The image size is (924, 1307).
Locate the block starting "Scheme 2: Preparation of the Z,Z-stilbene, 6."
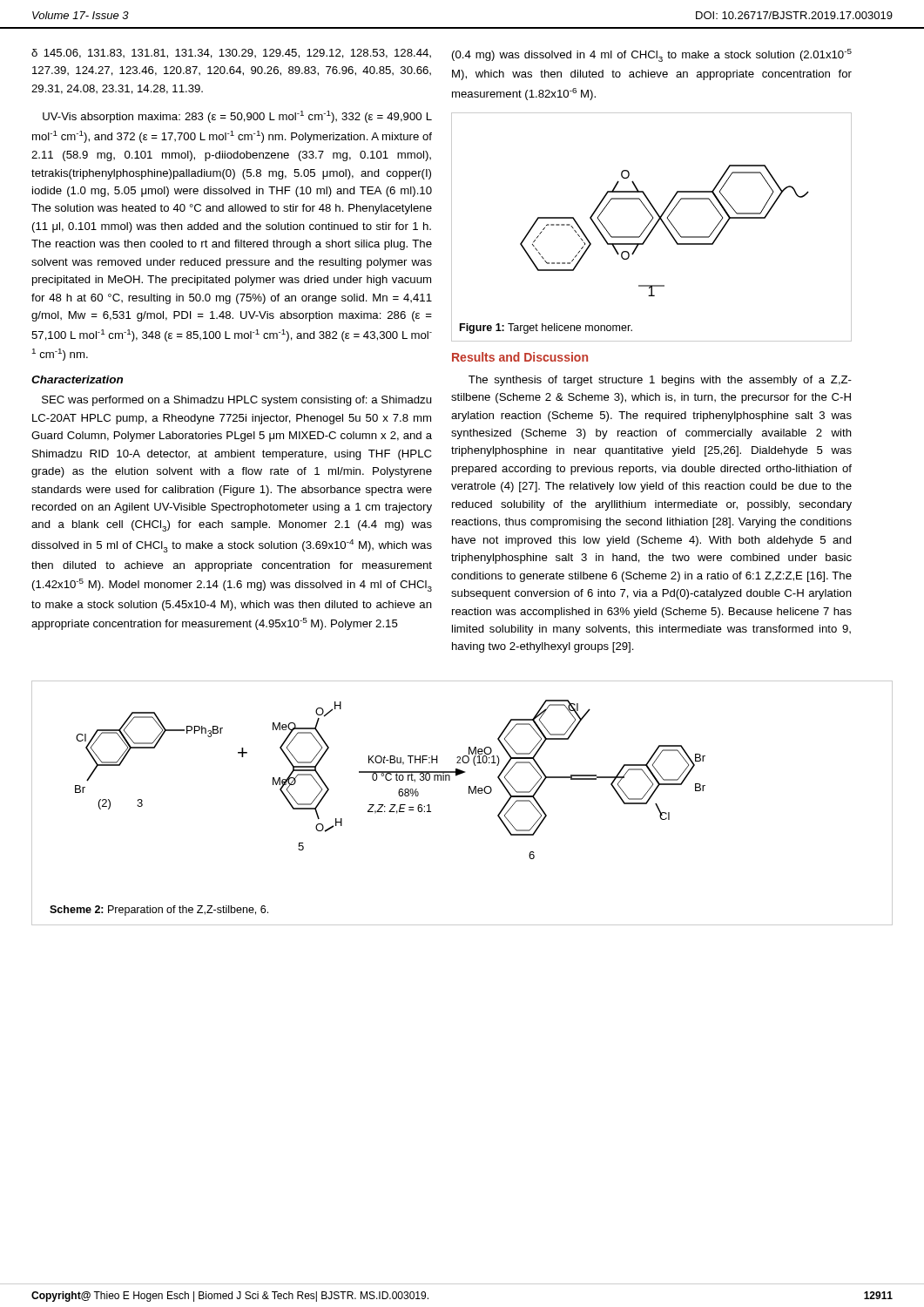coord(159,910)
